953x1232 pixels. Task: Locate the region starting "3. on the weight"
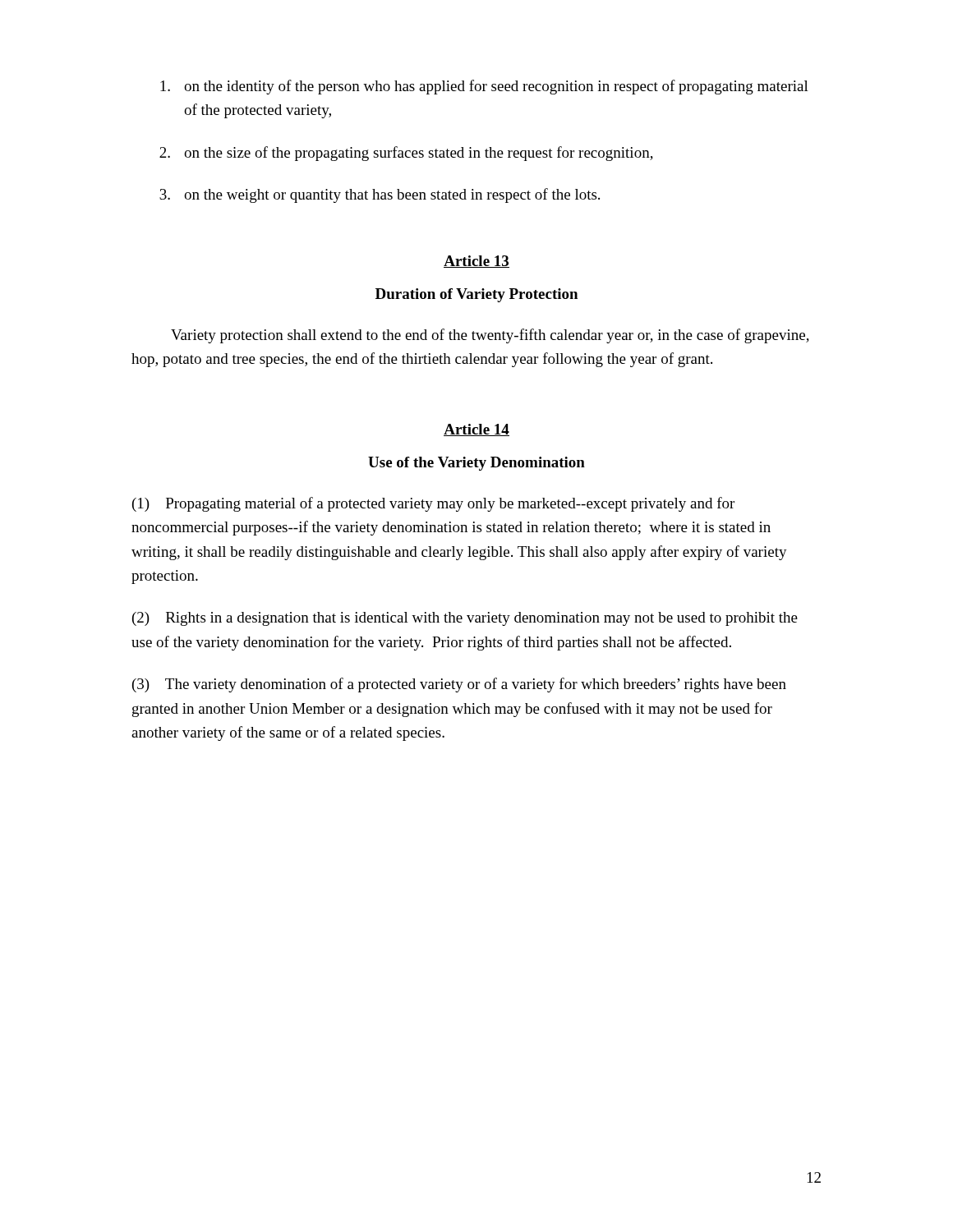(x=476, y=195)
